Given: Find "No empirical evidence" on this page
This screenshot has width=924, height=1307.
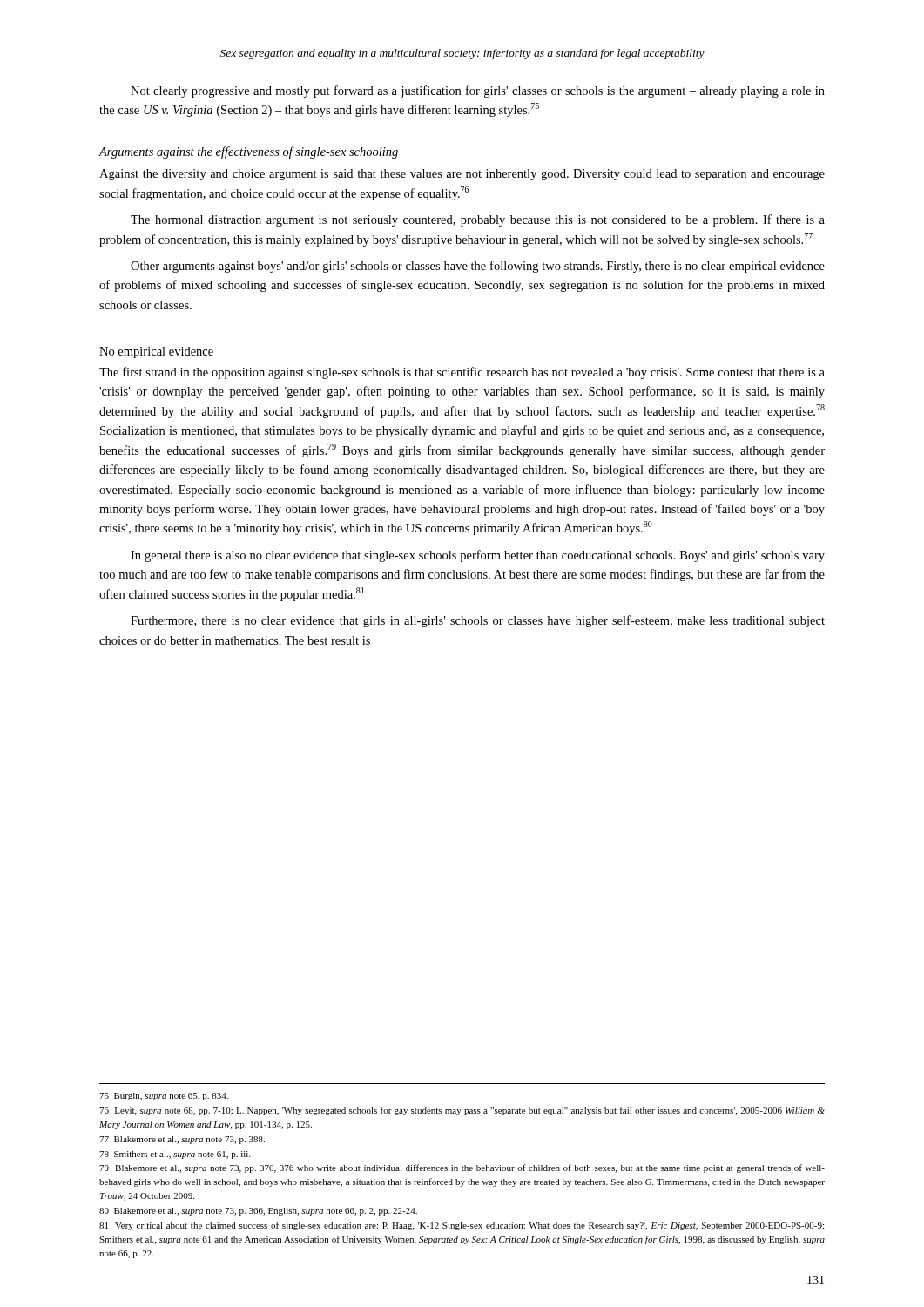Looking at the screenshot, I should tap(156, 352).
